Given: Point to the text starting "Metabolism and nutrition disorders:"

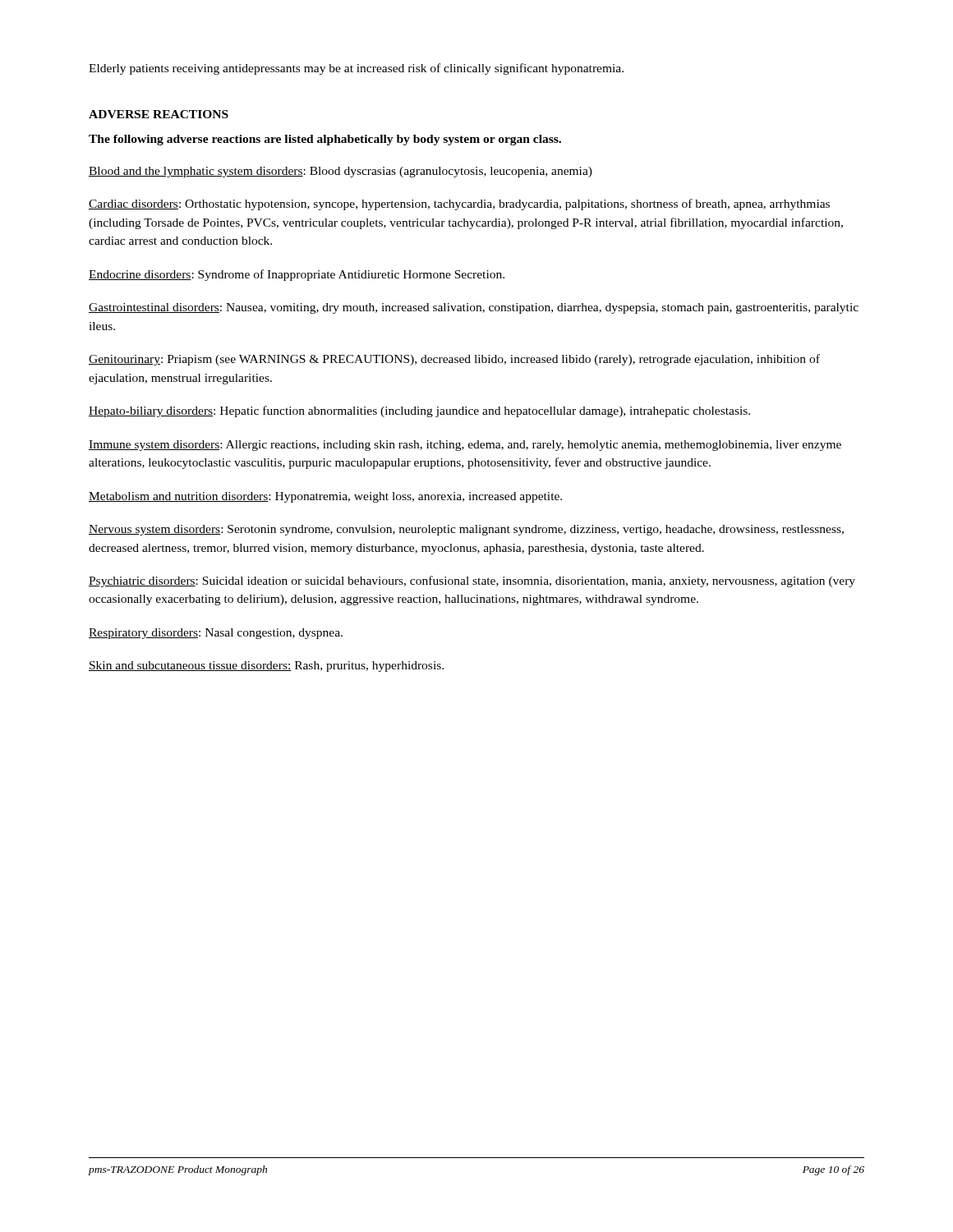Looking at the screenshot, I should [x=326, y=495].
